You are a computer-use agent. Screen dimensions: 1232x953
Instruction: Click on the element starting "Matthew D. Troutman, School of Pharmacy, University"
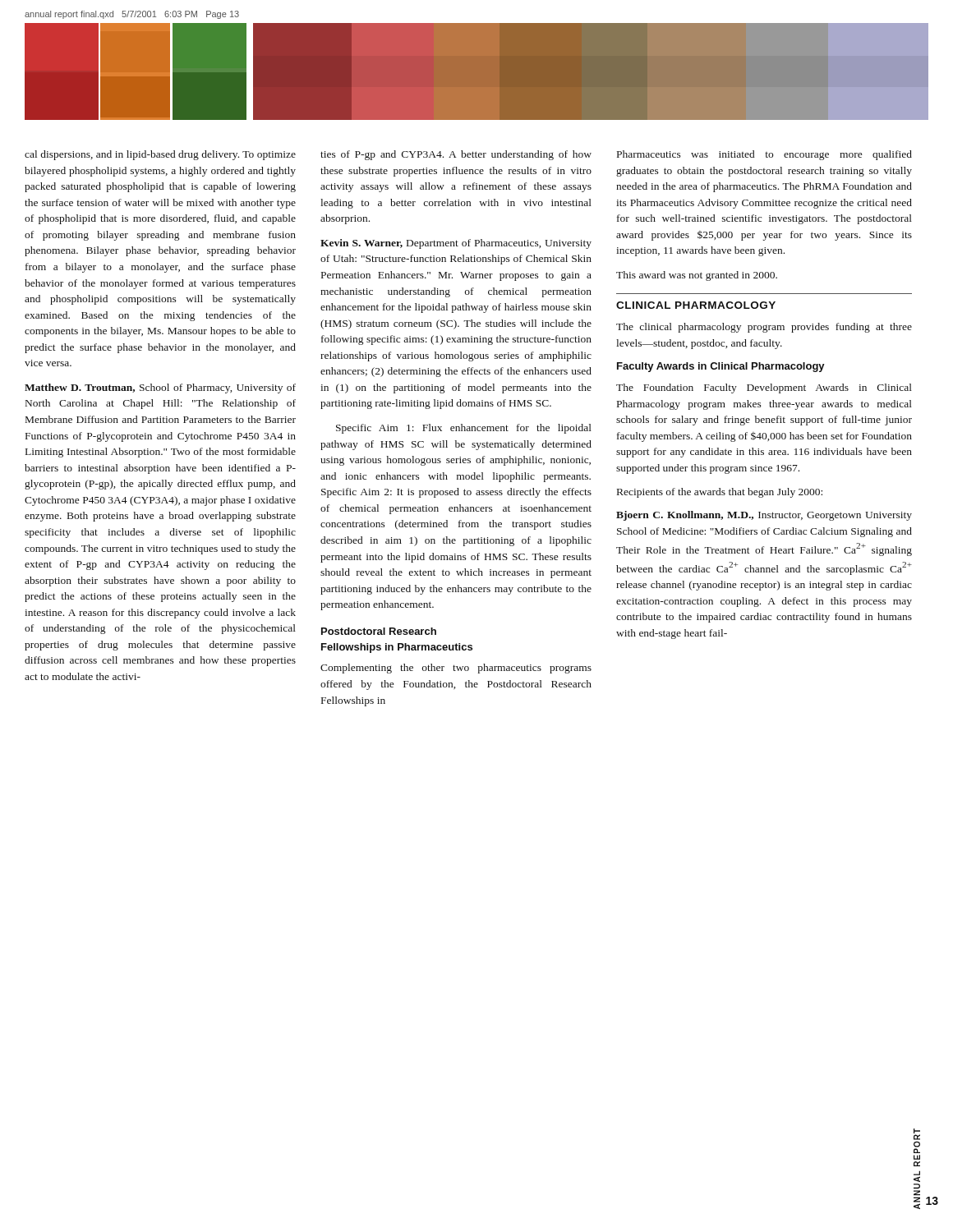[160, 532]
